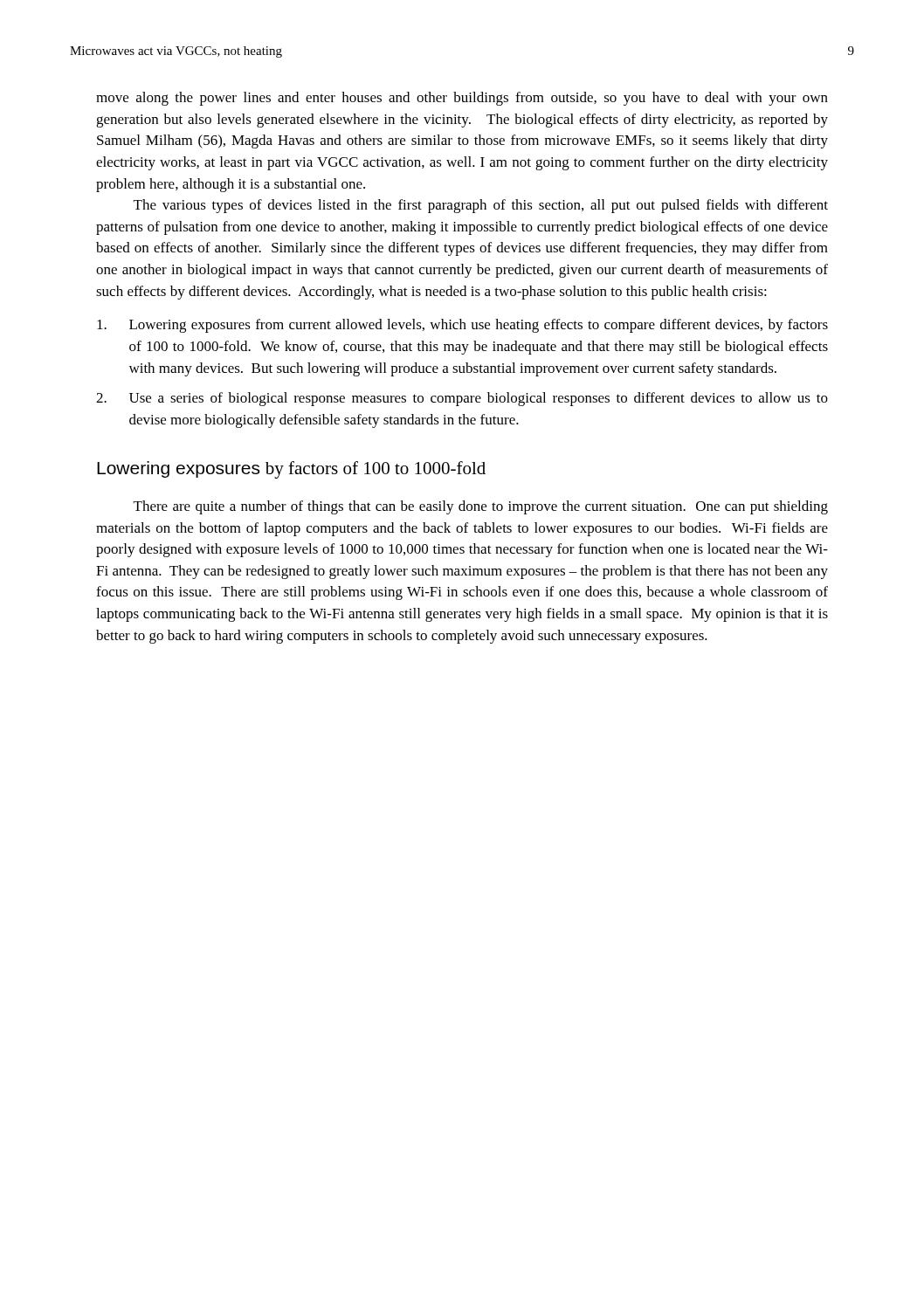This screenshot has width=924, height=1310.
Task: Select a section header
Action: pyautogui.click(x=462, y=468)
